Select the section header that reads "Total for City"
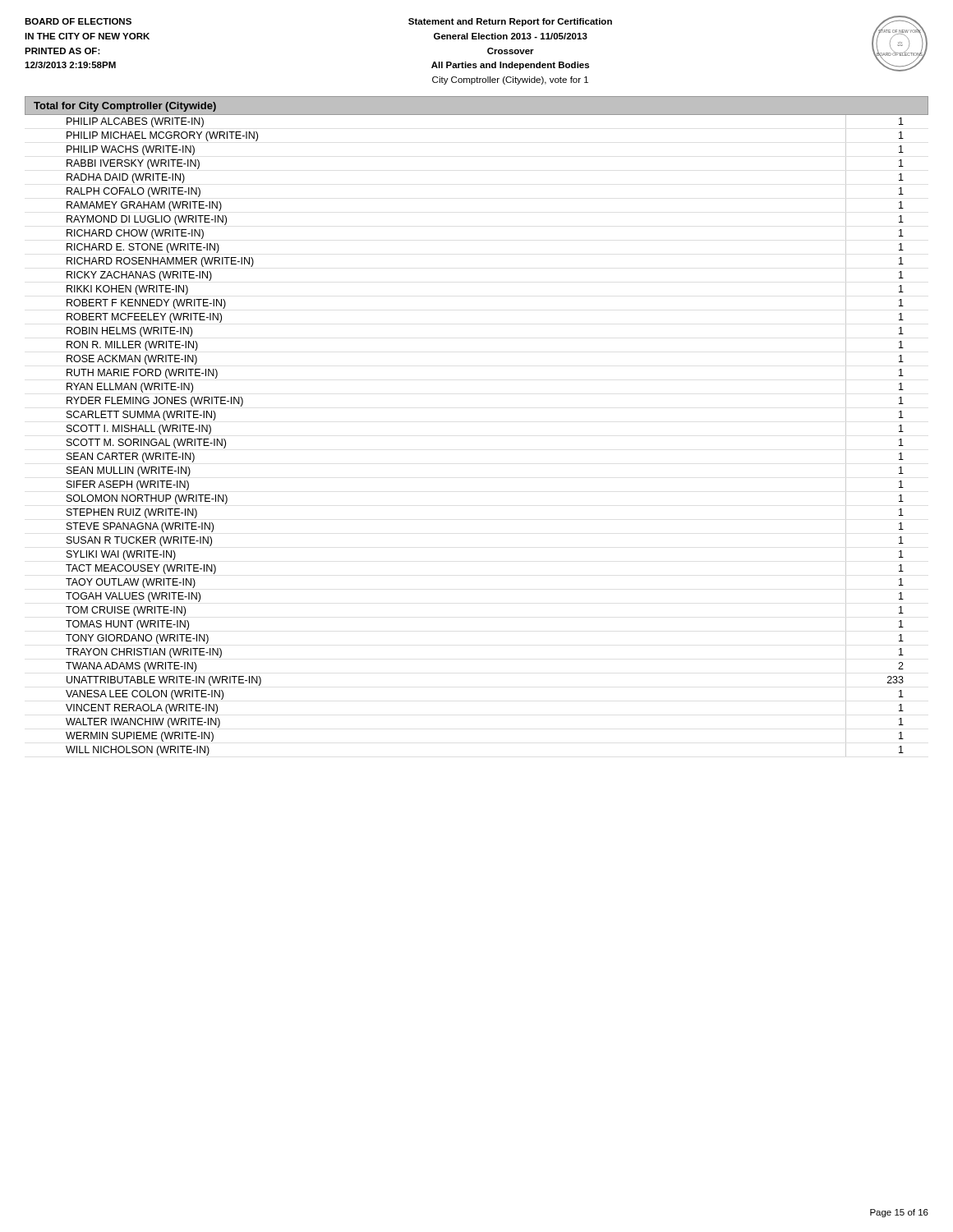953x1232 pixels. 125,106
